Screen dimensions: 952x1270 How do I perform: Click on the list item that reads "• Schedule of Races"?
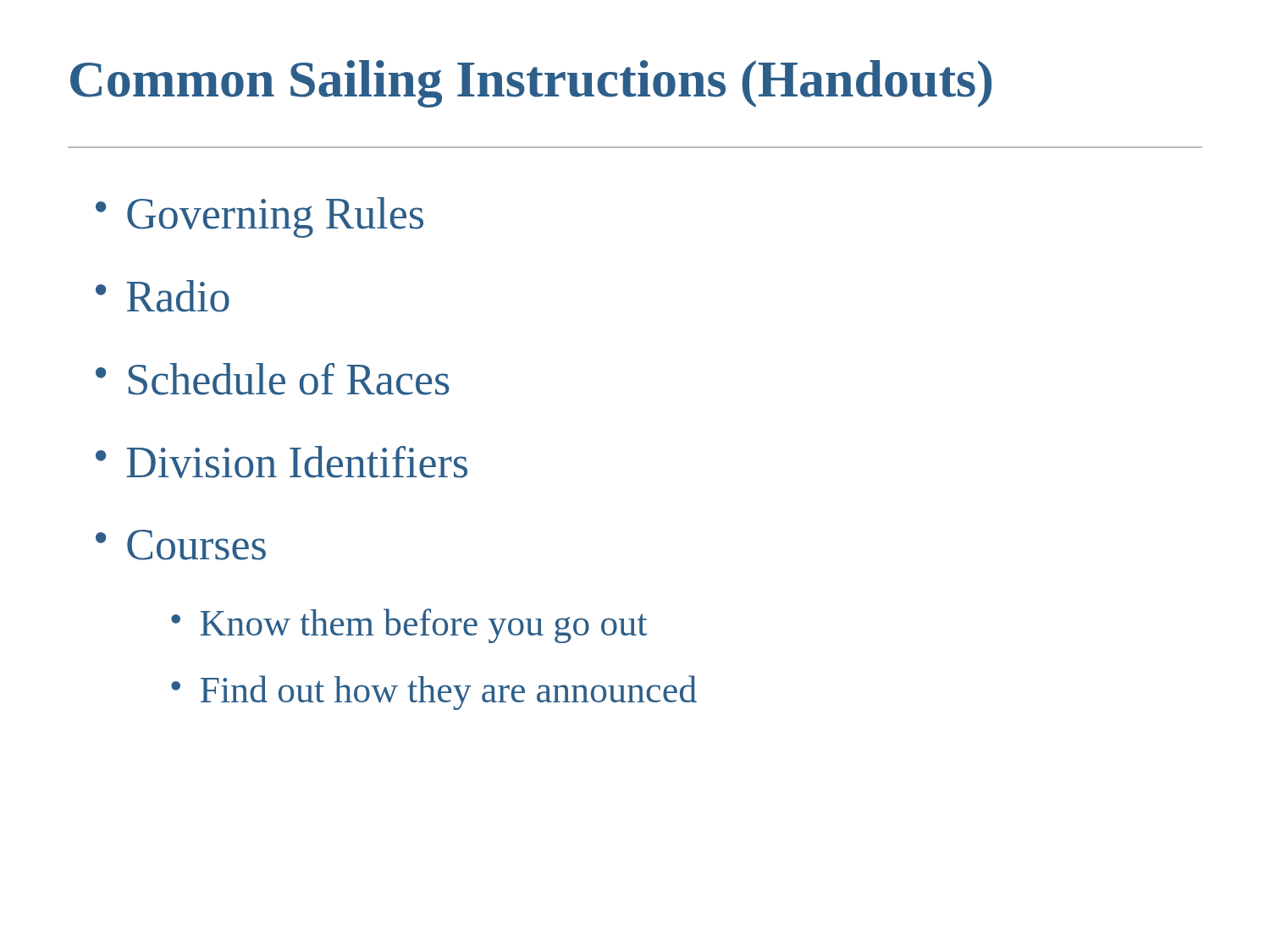click(x=272, y=380)
